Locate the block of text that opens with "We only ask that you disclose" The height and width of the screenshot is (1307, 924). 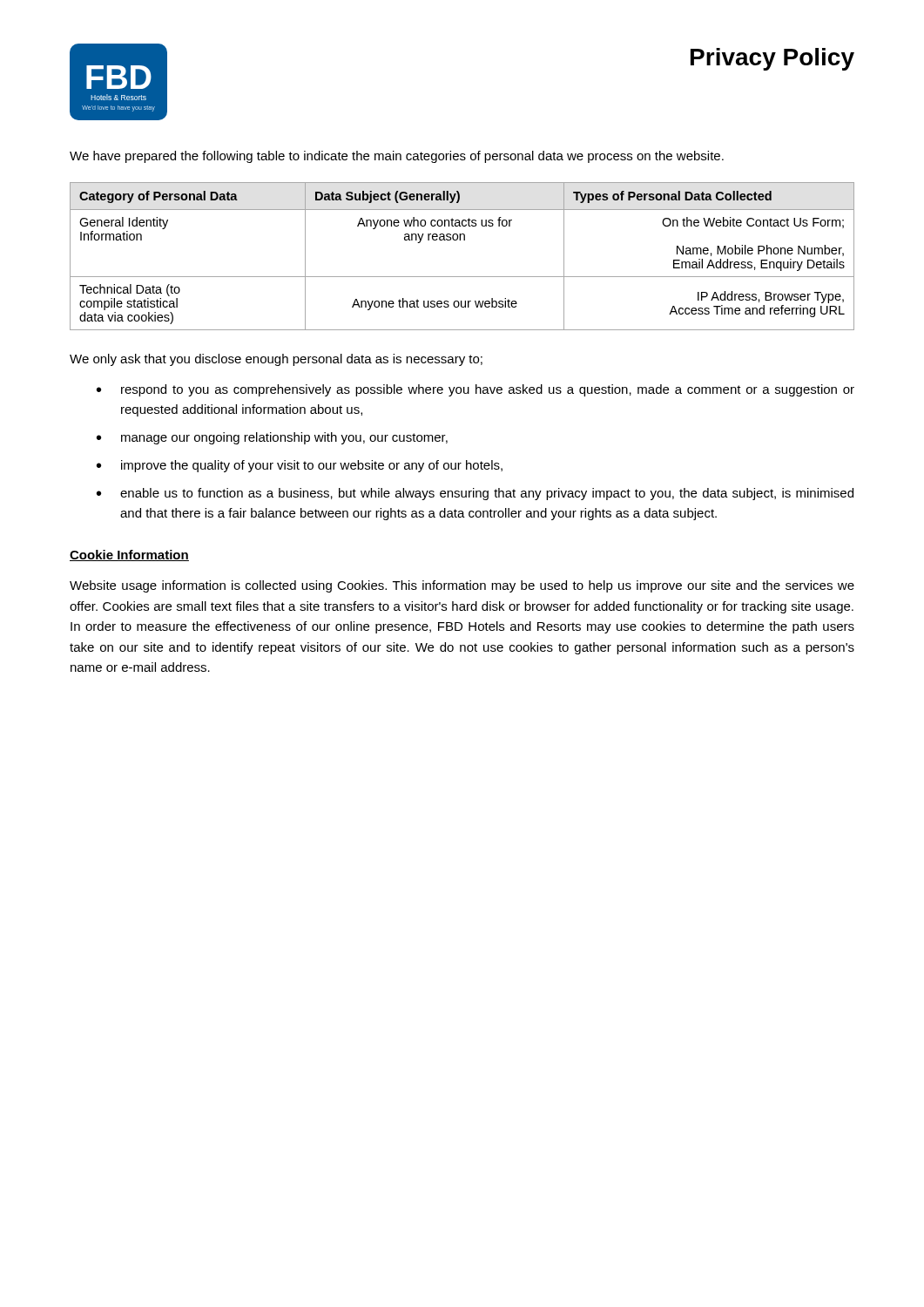pos(462,359)
